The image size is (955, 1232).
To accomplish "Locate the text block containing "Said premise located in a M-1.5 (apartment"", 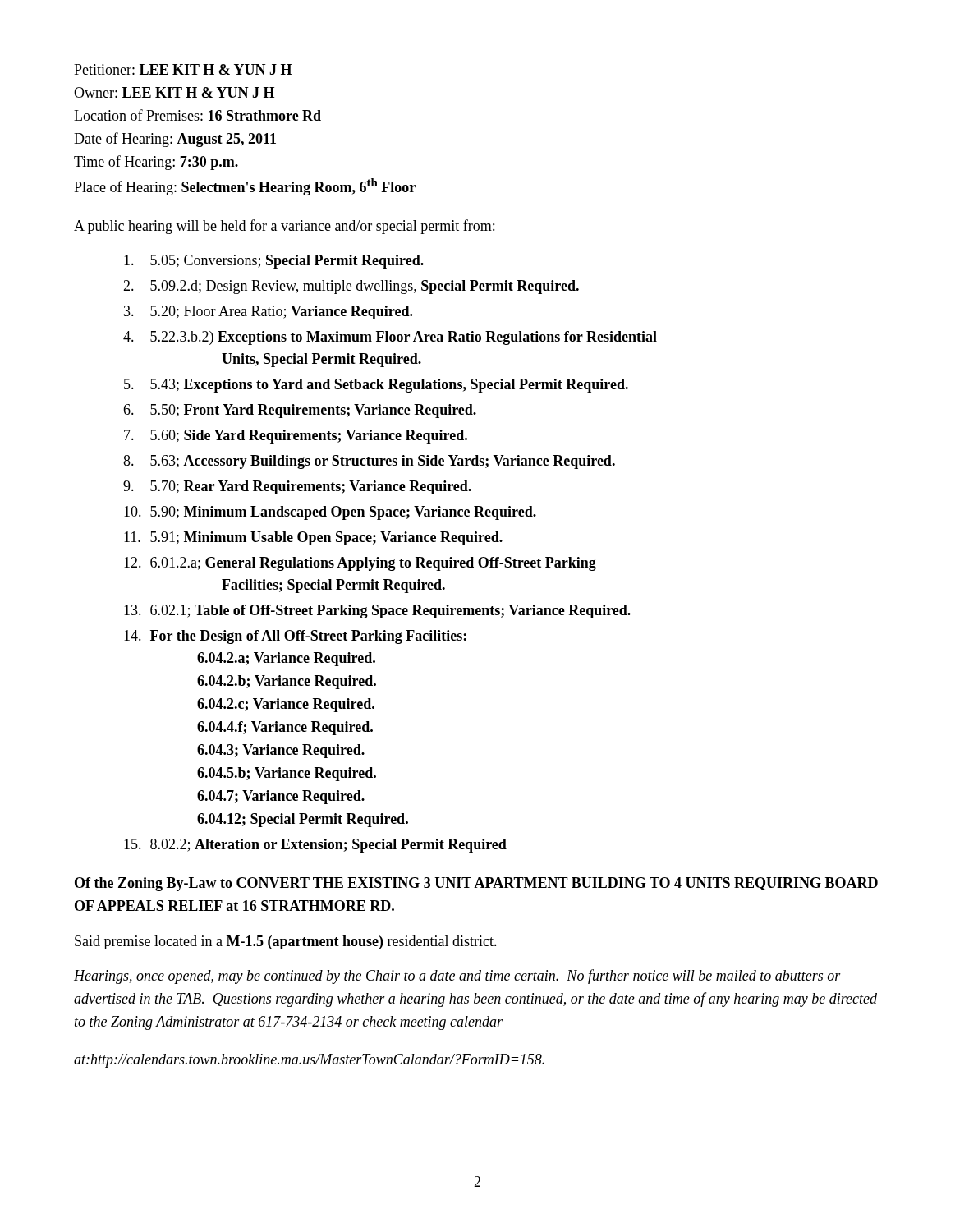I will pyautogui.click(x=478, y=942).
